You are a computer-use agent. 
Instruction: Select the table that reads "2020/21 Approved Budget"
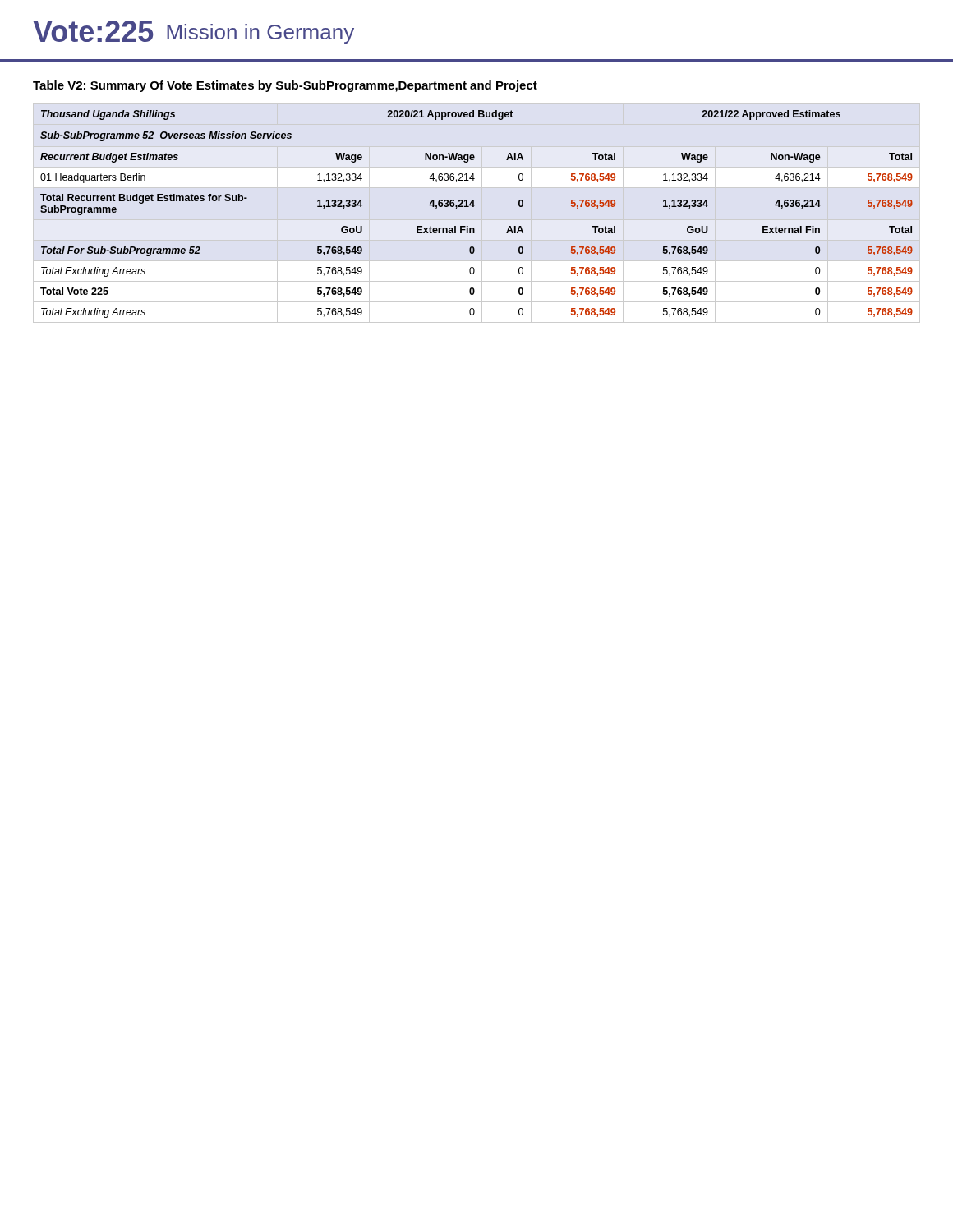click(476, 213)
